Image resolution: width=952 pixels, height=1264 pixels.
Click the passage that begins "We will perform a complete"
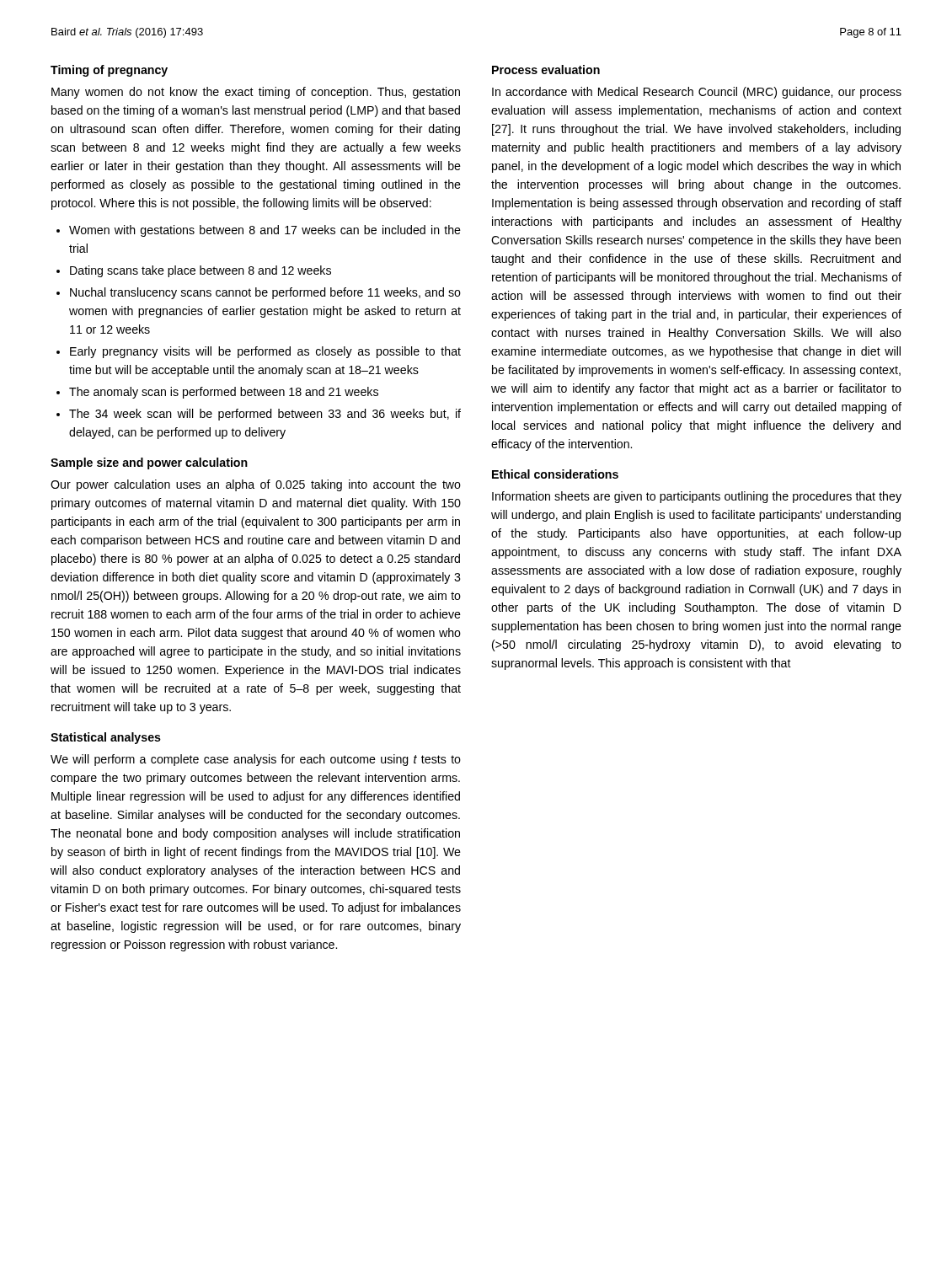pos(256,852)
